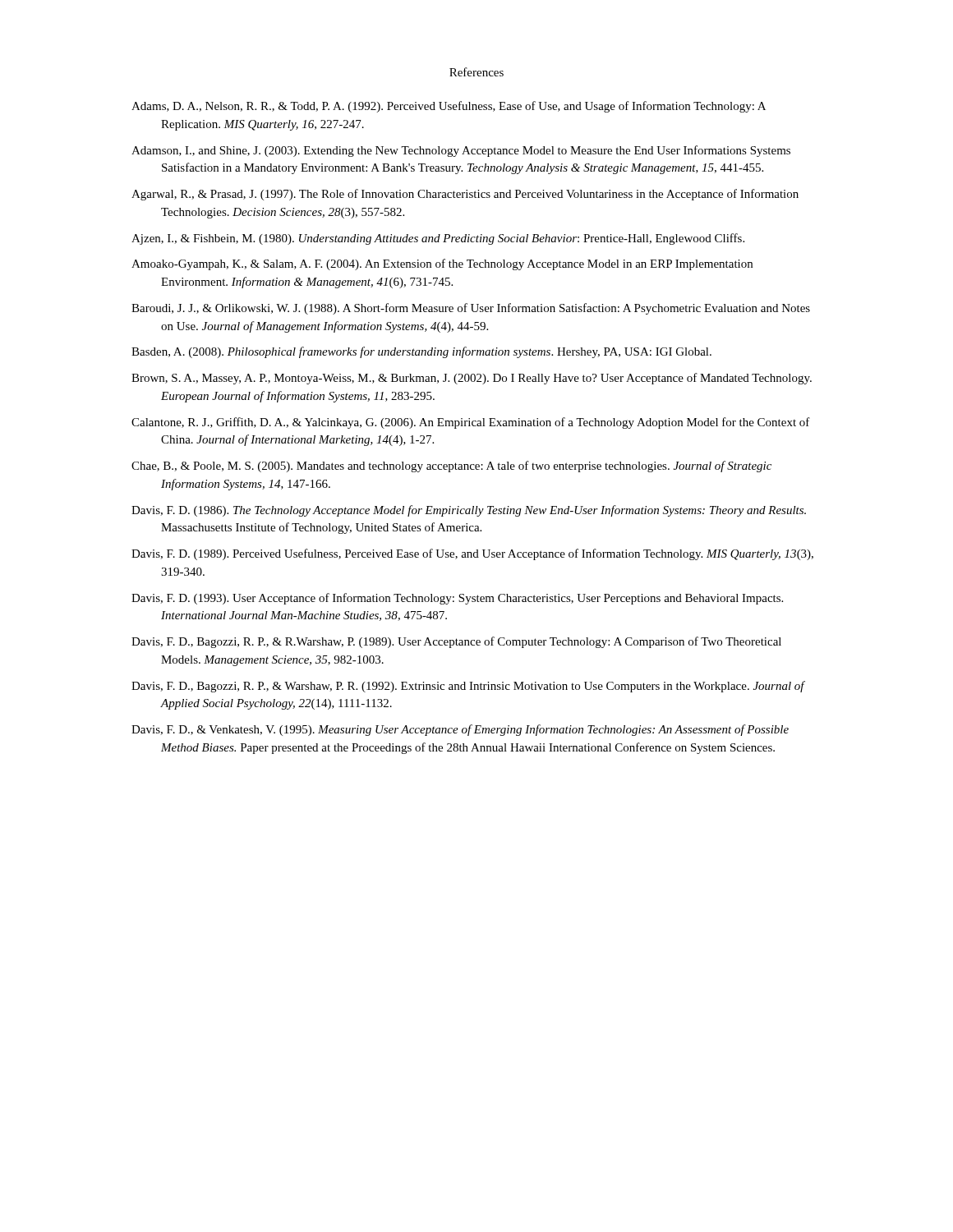953x1232 pixels.
Task: Locate the list item that reads "Agarwal, R., & Prasad, J. (1997). The Role"
Action: pos(476,204)
